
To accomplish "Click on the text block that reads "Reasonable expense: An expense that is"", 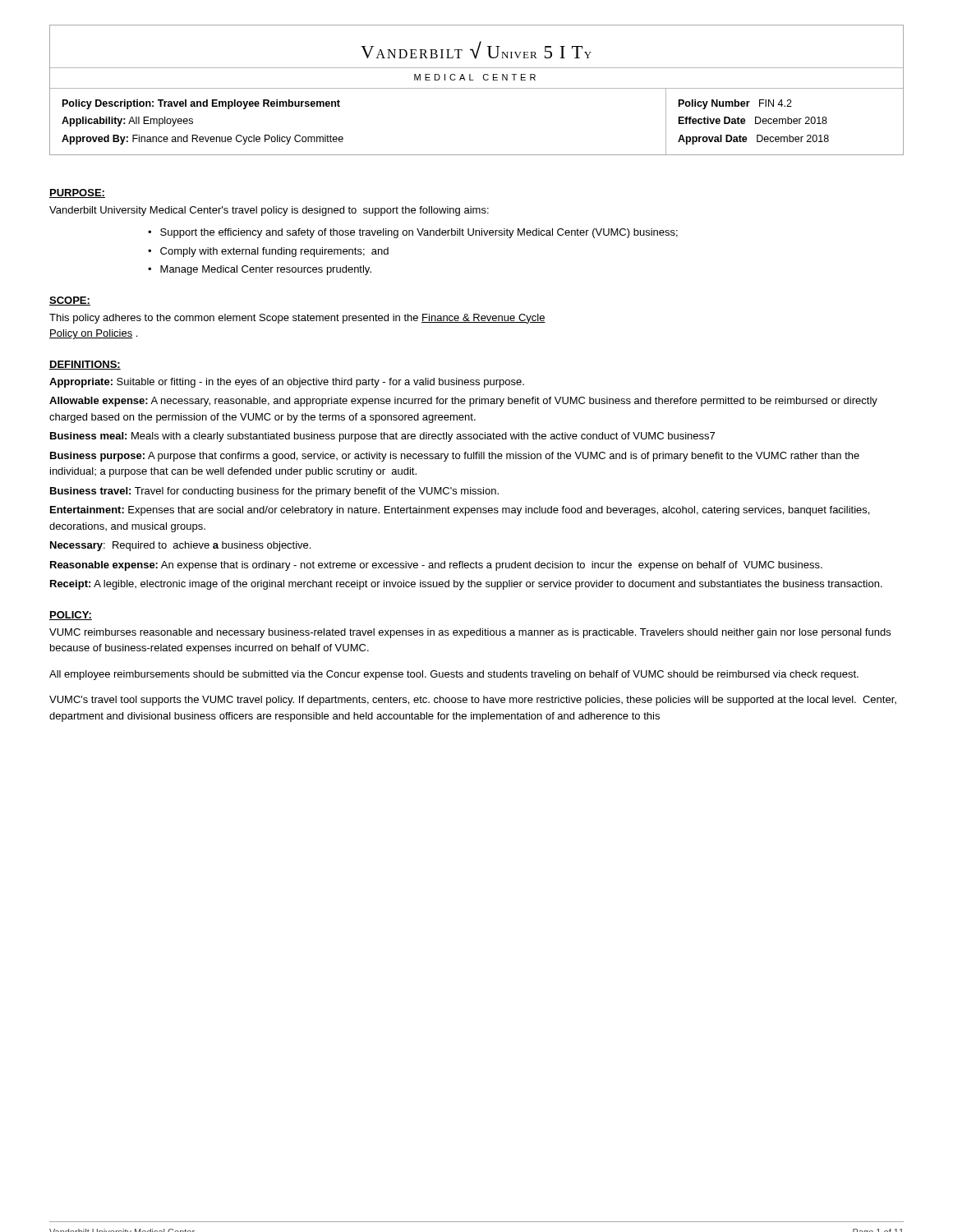I will pyautogui.click(x=436, y=565).
